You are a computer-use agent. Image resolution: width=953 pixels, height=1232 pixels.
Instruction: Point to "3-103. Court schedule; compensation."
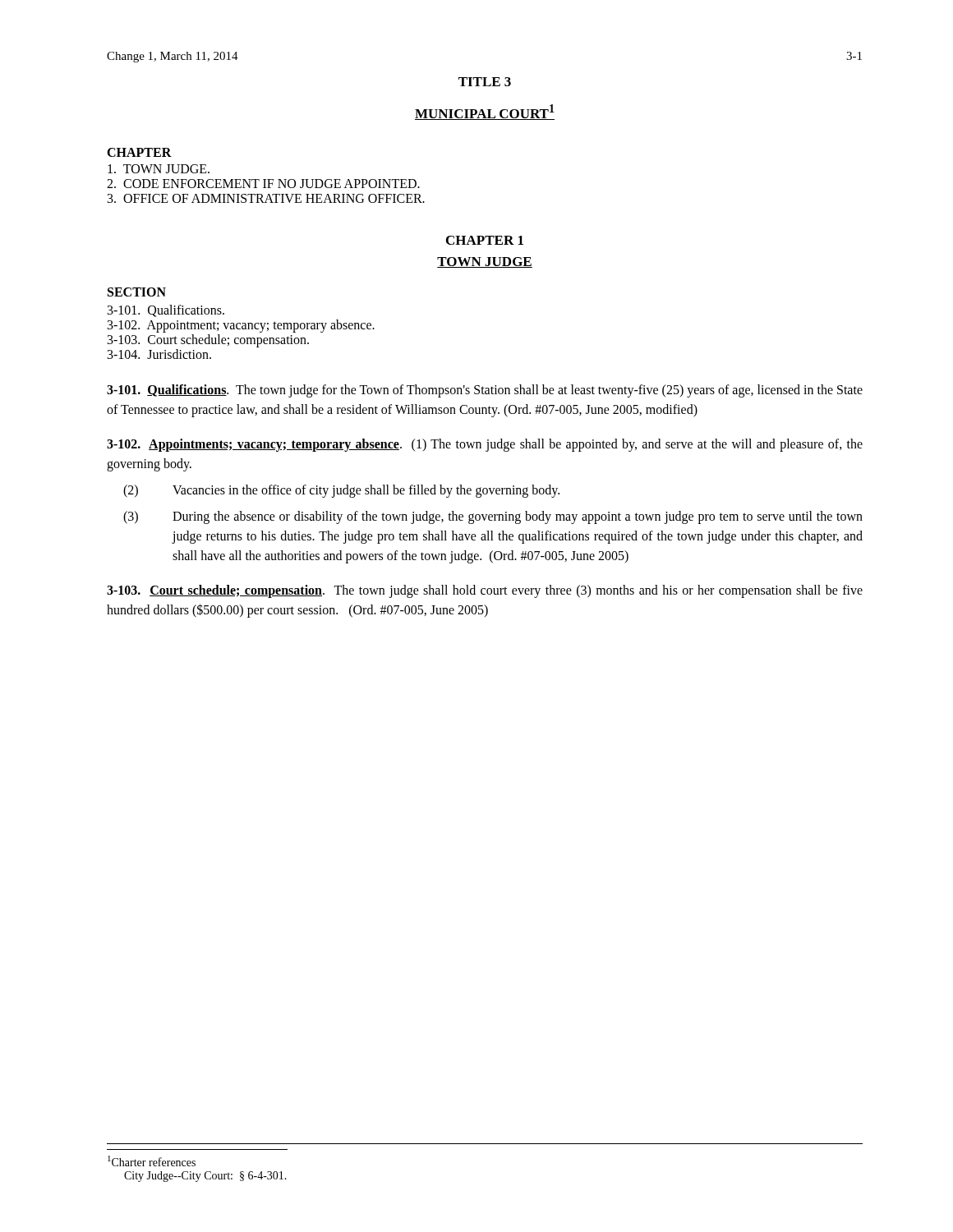pyautogui.click(x=208, y=339)
